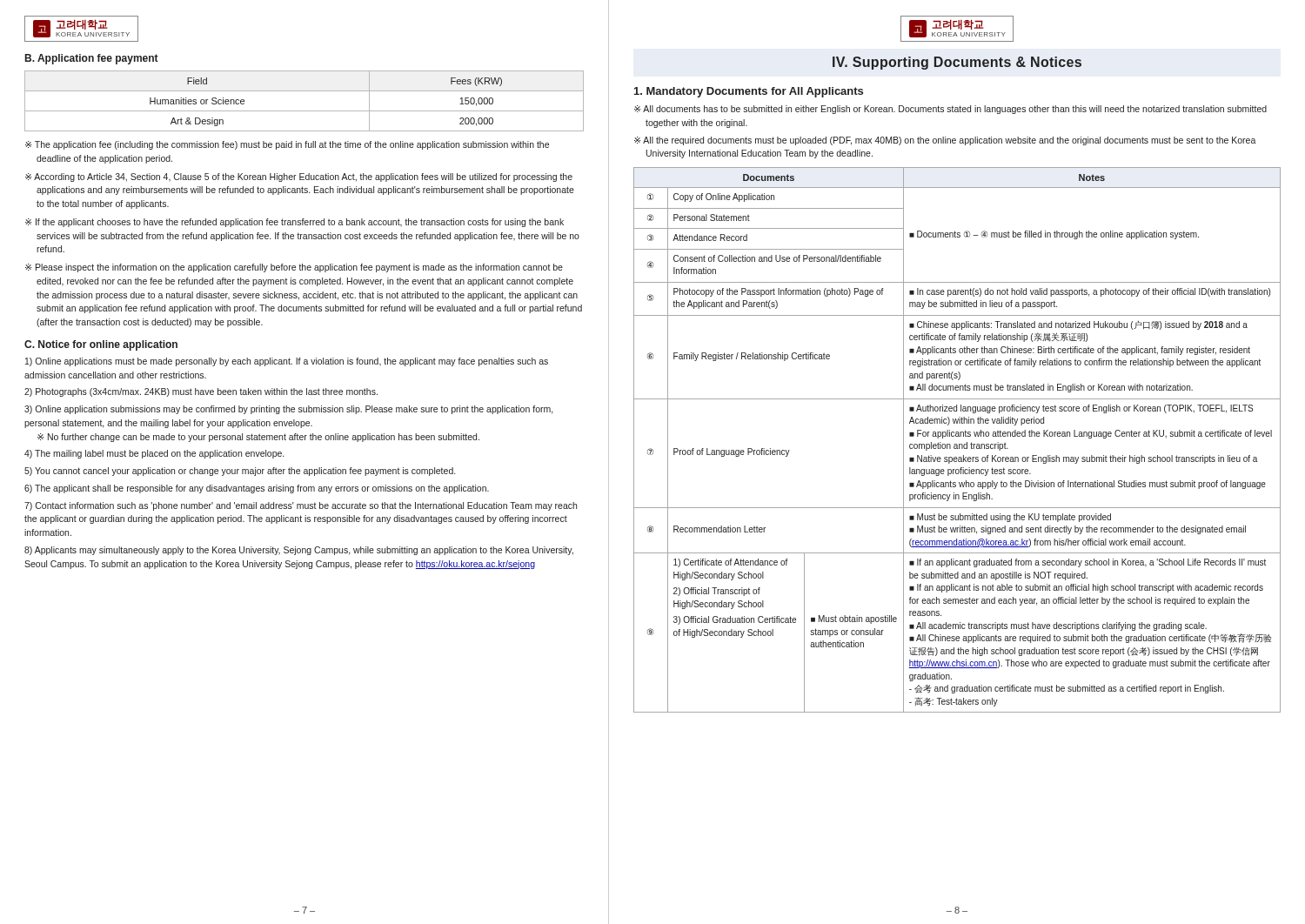Locate the list item that says "3) Online application submissions may be confirmed by"

[289, 423]
